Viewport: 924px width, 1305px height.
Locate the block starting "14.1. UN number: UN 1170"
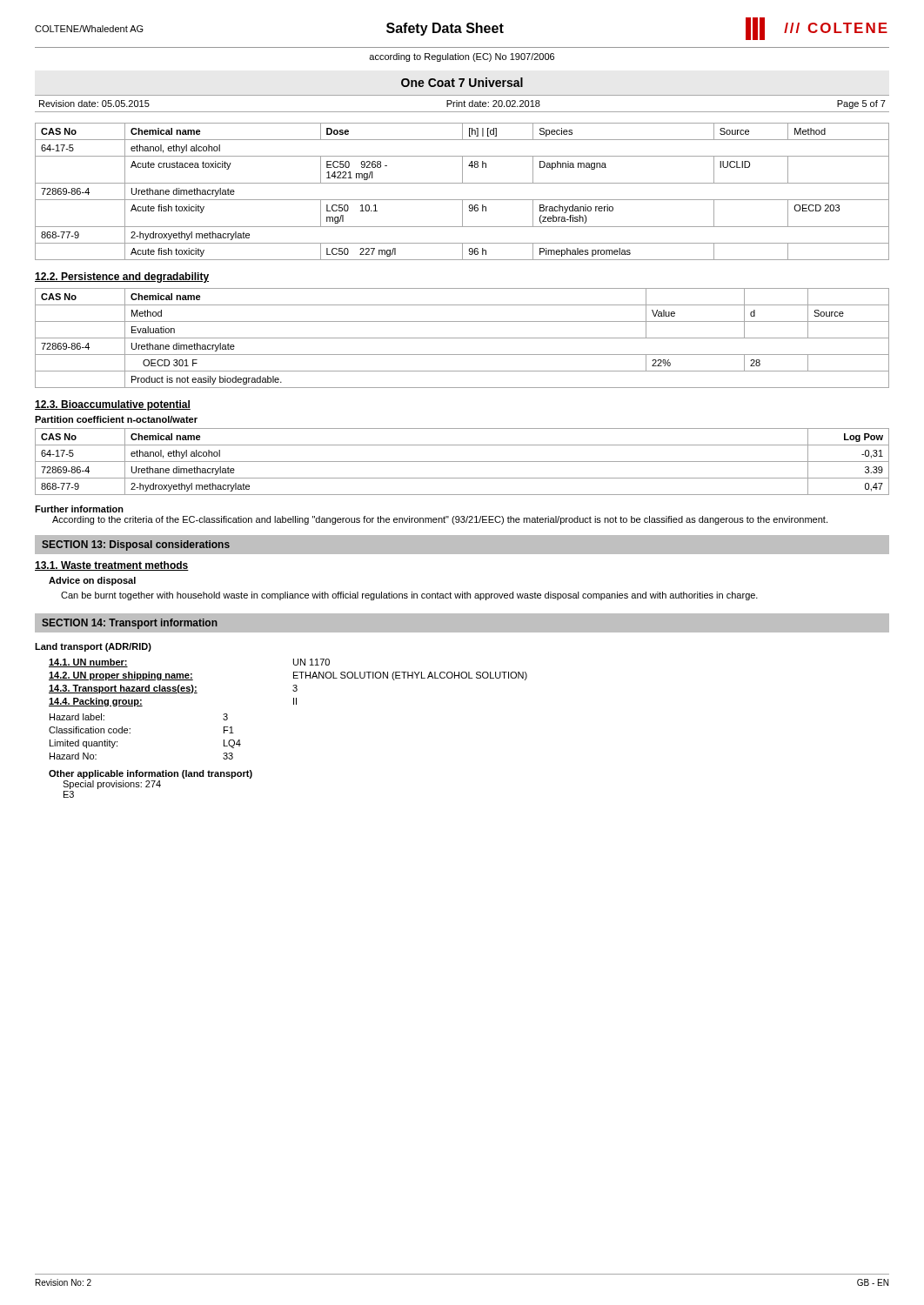pyautogui.click(x=189, y=662)
